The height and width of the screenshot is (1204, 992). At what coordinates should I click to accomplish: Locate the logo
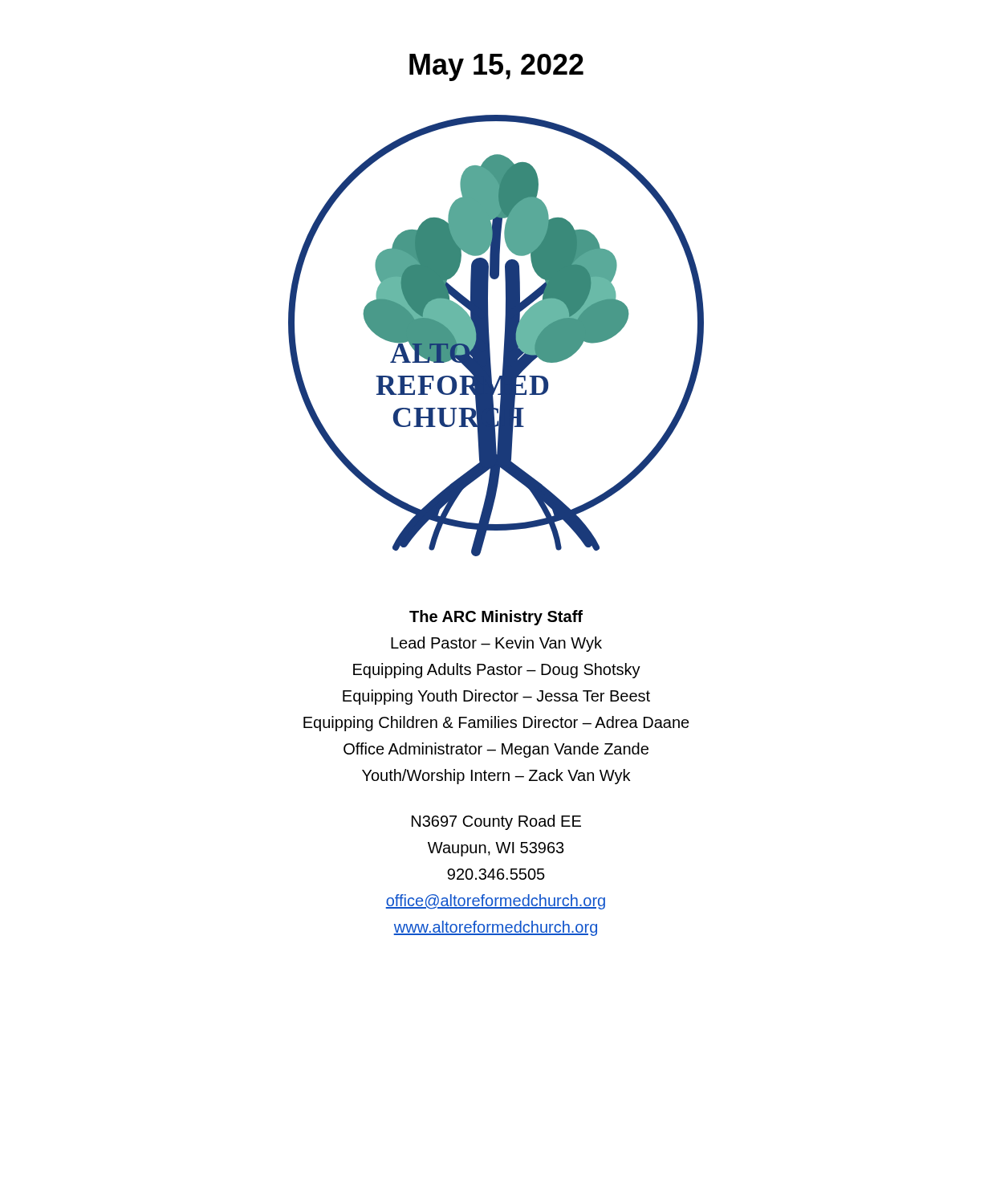coord(496,339)
